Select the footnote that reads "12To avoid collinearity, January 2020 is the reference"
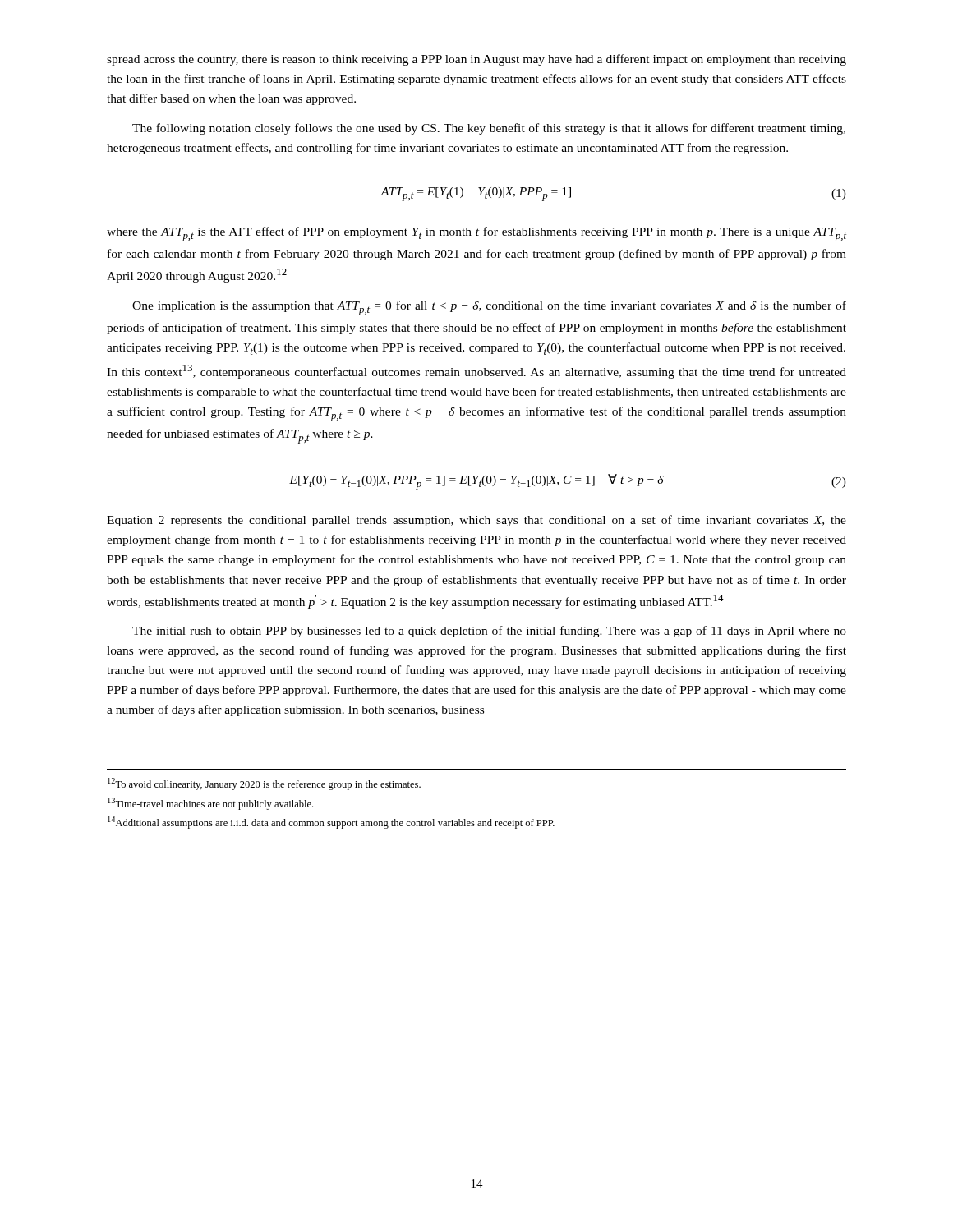 pos(264,784)
